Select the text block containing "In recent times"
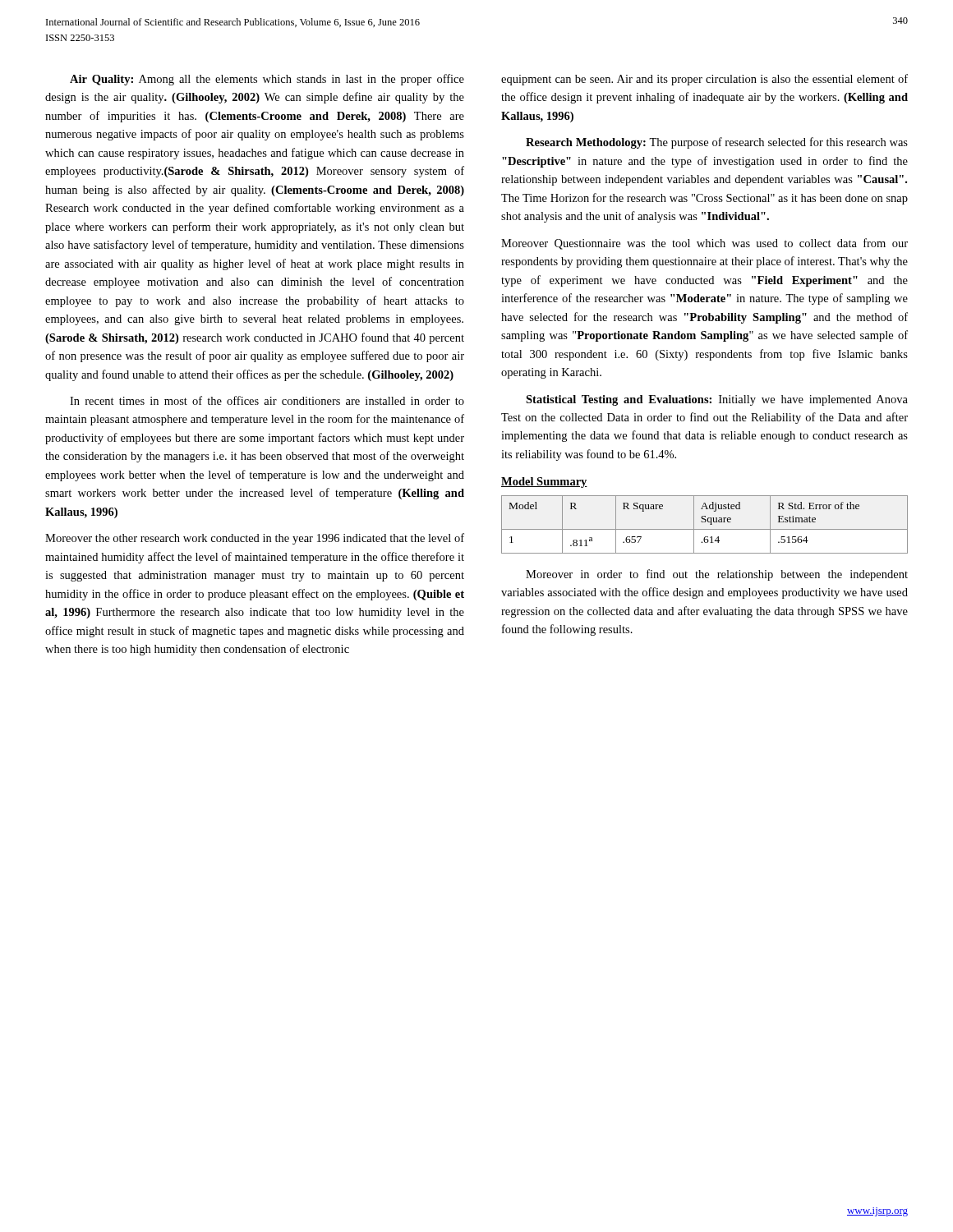The height and width of the screenshot is (1232, 953). tap(255, 456)
